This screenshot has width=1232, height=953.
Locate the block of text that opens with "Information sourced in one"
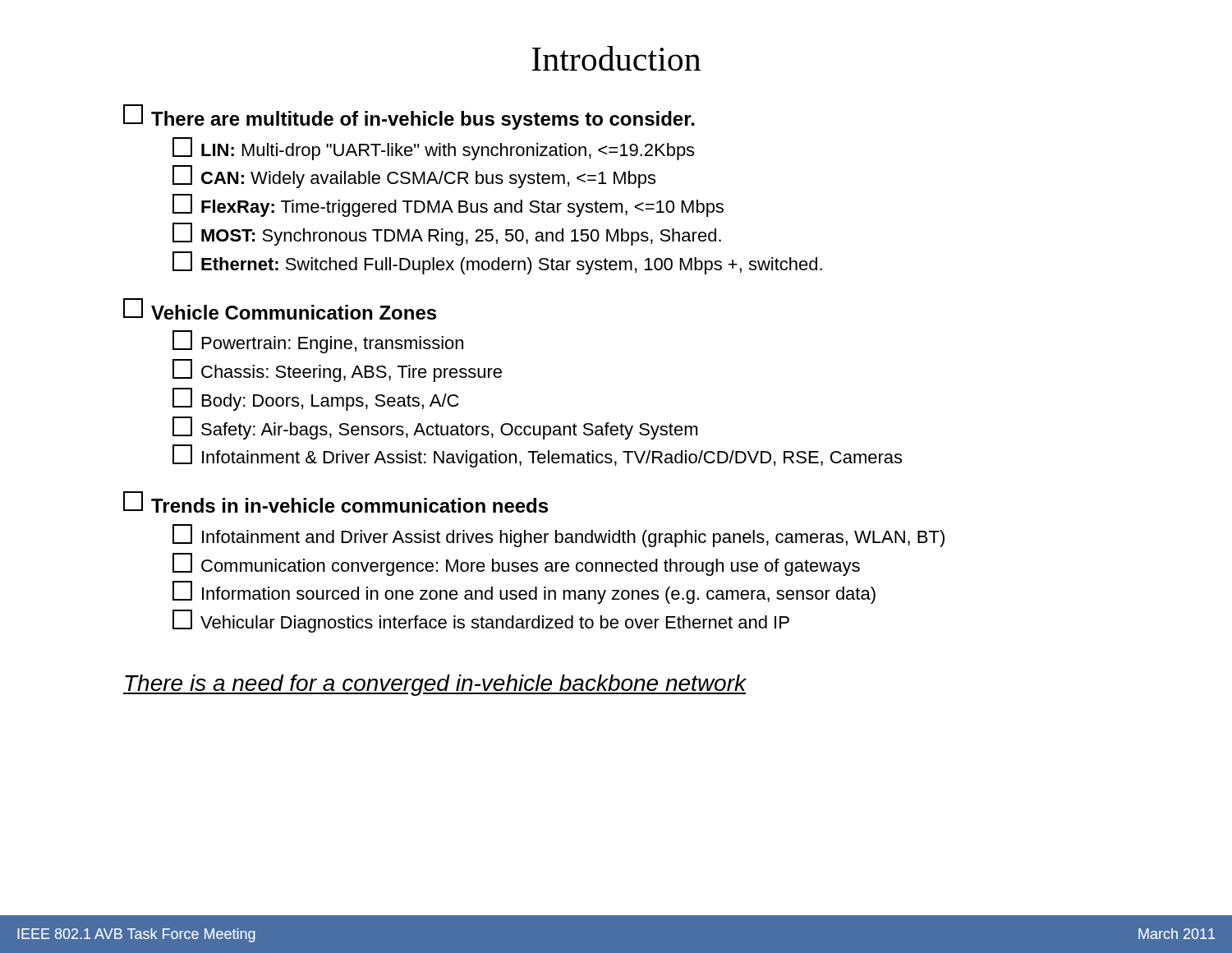pyautogui.click(x=524, y=595)
